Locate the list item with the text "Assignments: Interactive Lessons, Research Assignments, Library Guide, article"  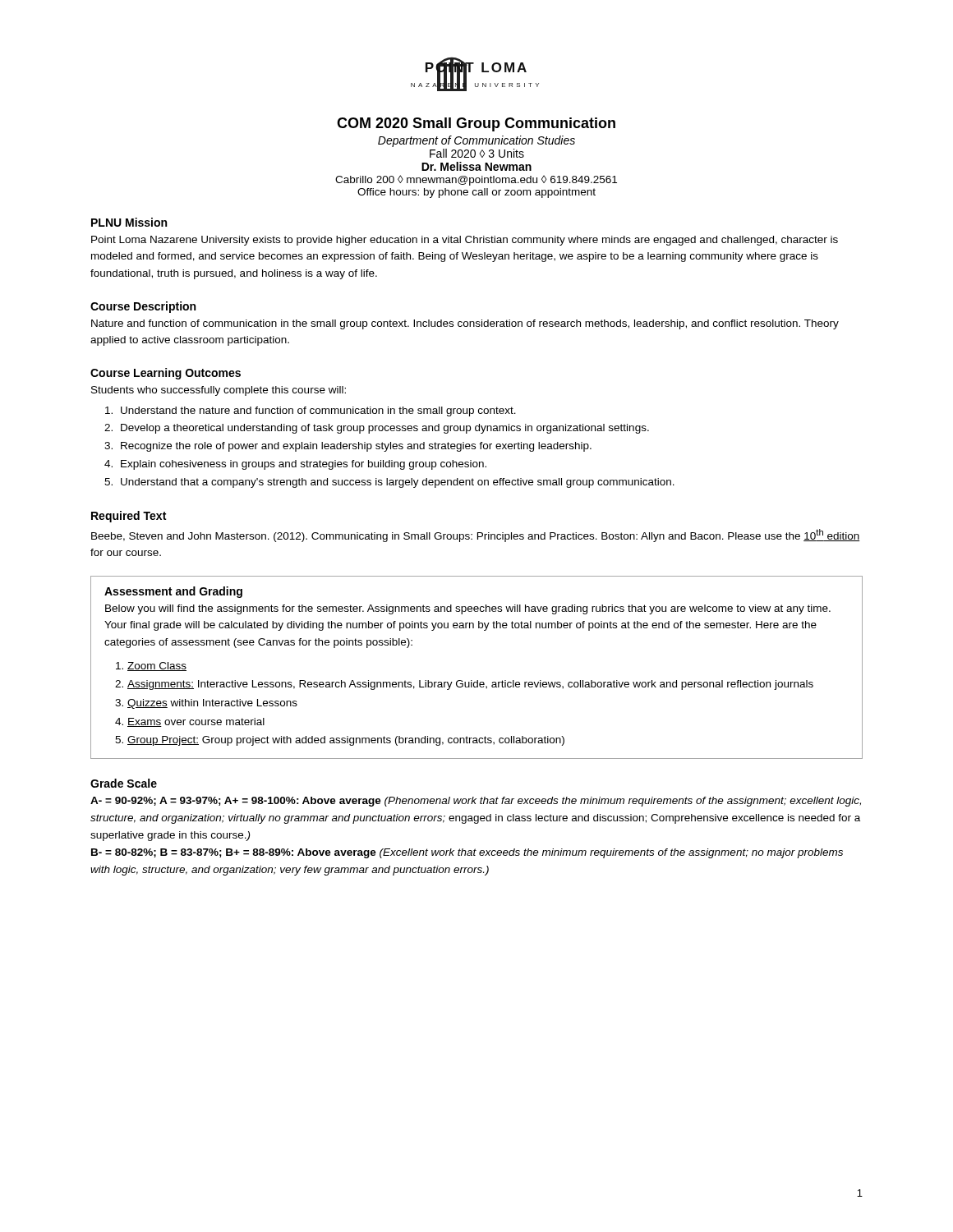(x=470, y=684)
